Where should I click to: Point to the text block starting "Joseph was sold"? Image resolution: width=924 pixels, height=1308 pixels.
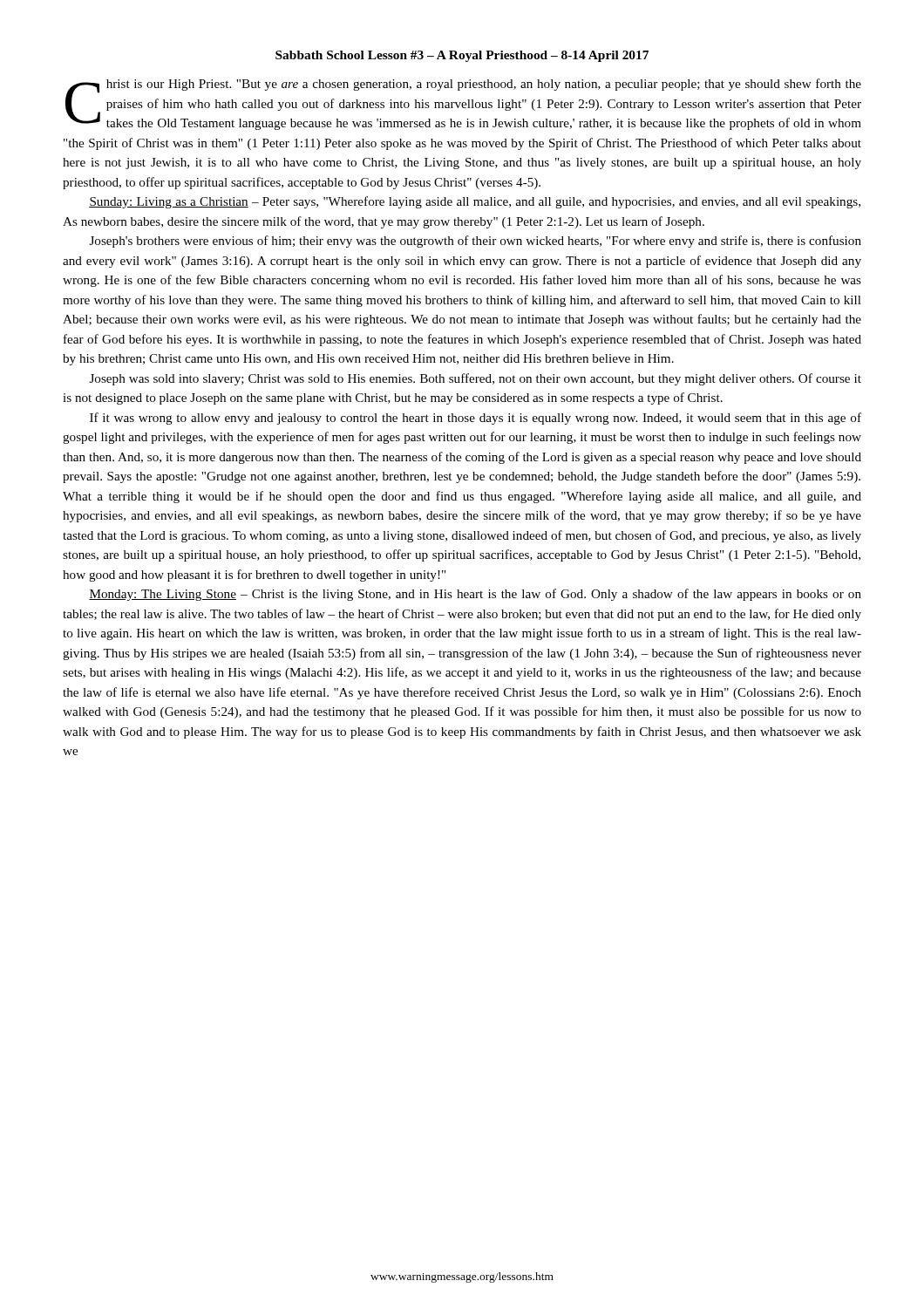coord(462,387)
